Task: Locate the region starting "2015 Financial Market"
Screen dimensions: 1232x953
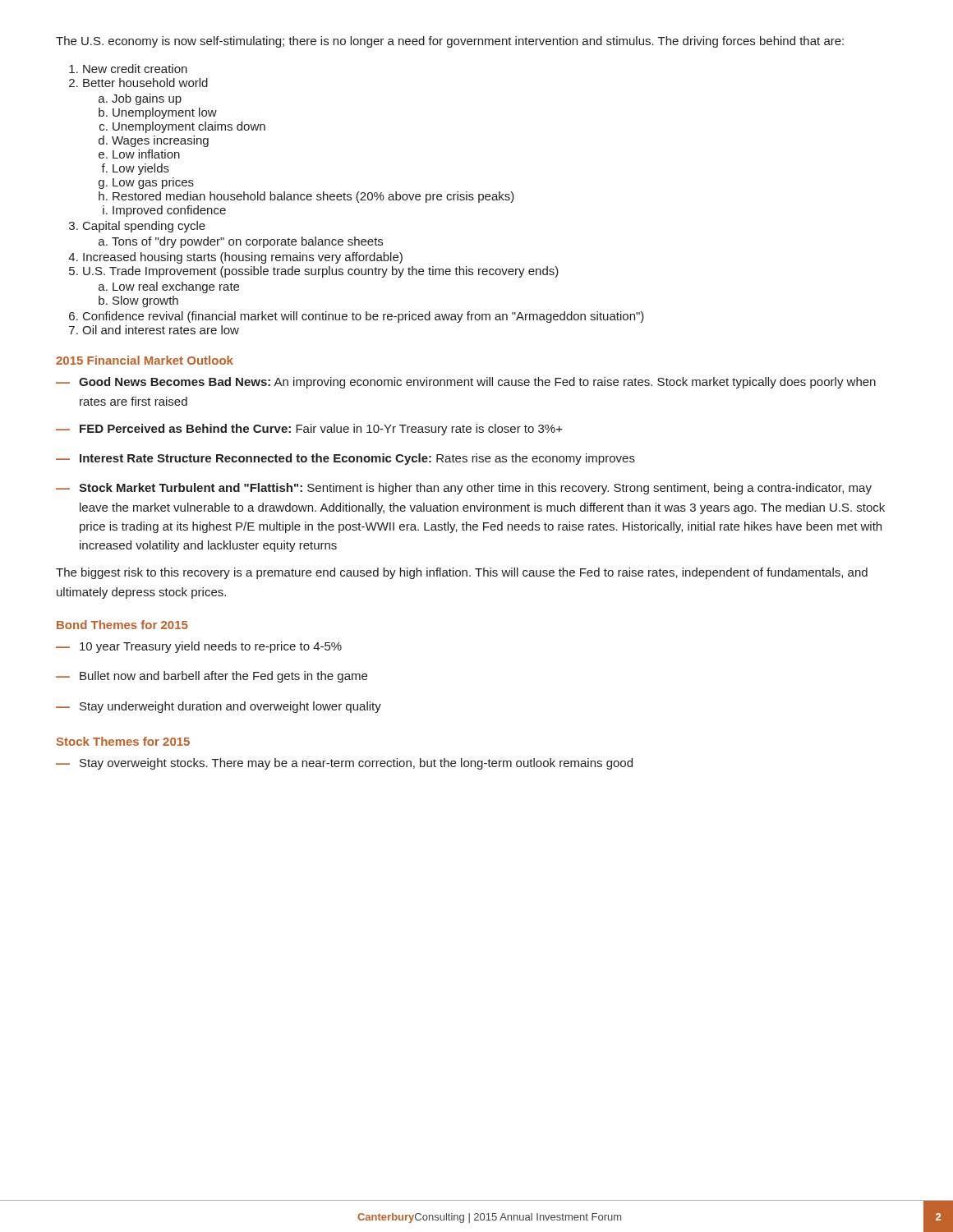Action: pyautogui.click(x=145, y=360)
